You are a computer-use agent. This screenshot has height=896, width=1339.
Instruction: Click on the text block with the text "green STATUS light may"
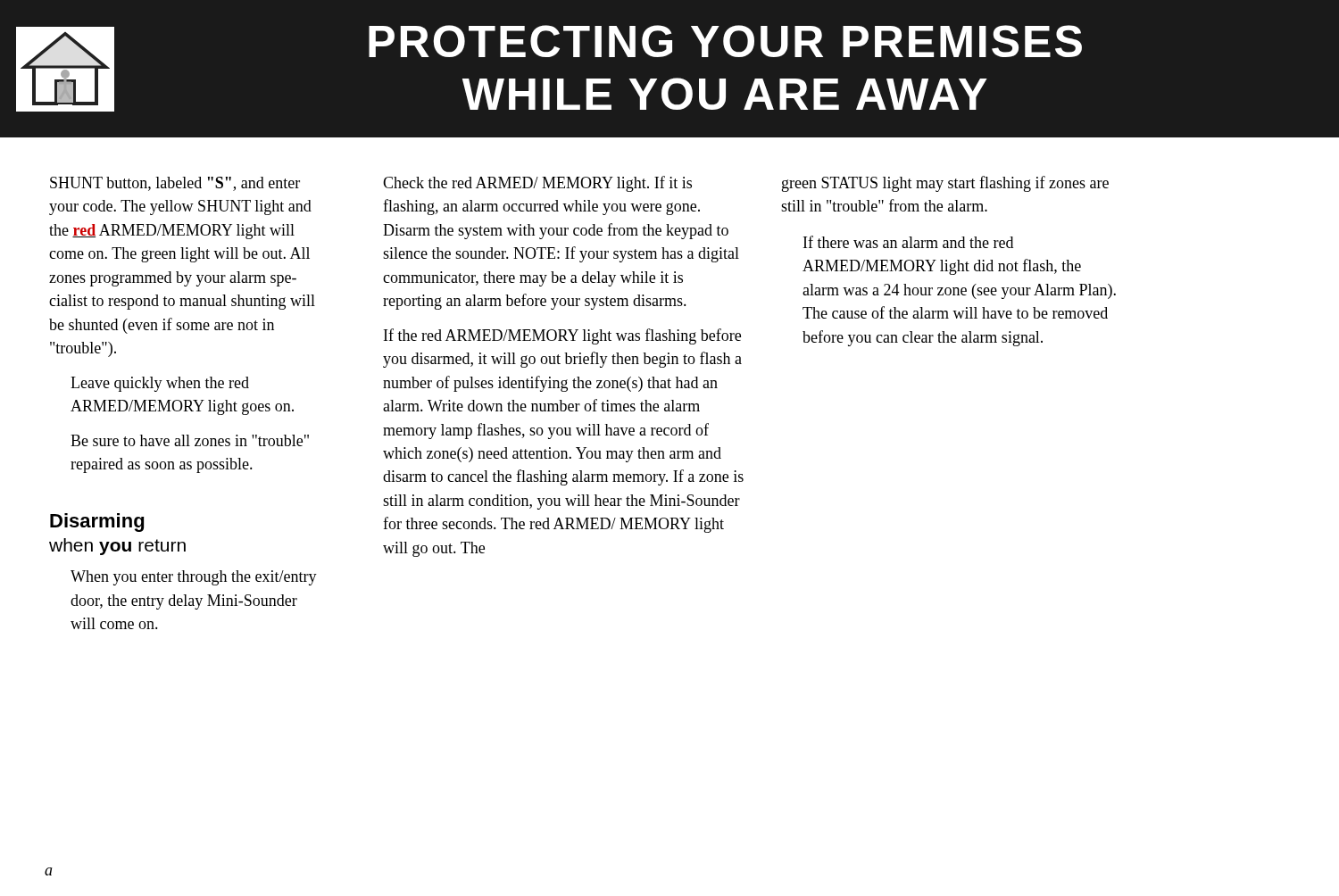[951, 195]
